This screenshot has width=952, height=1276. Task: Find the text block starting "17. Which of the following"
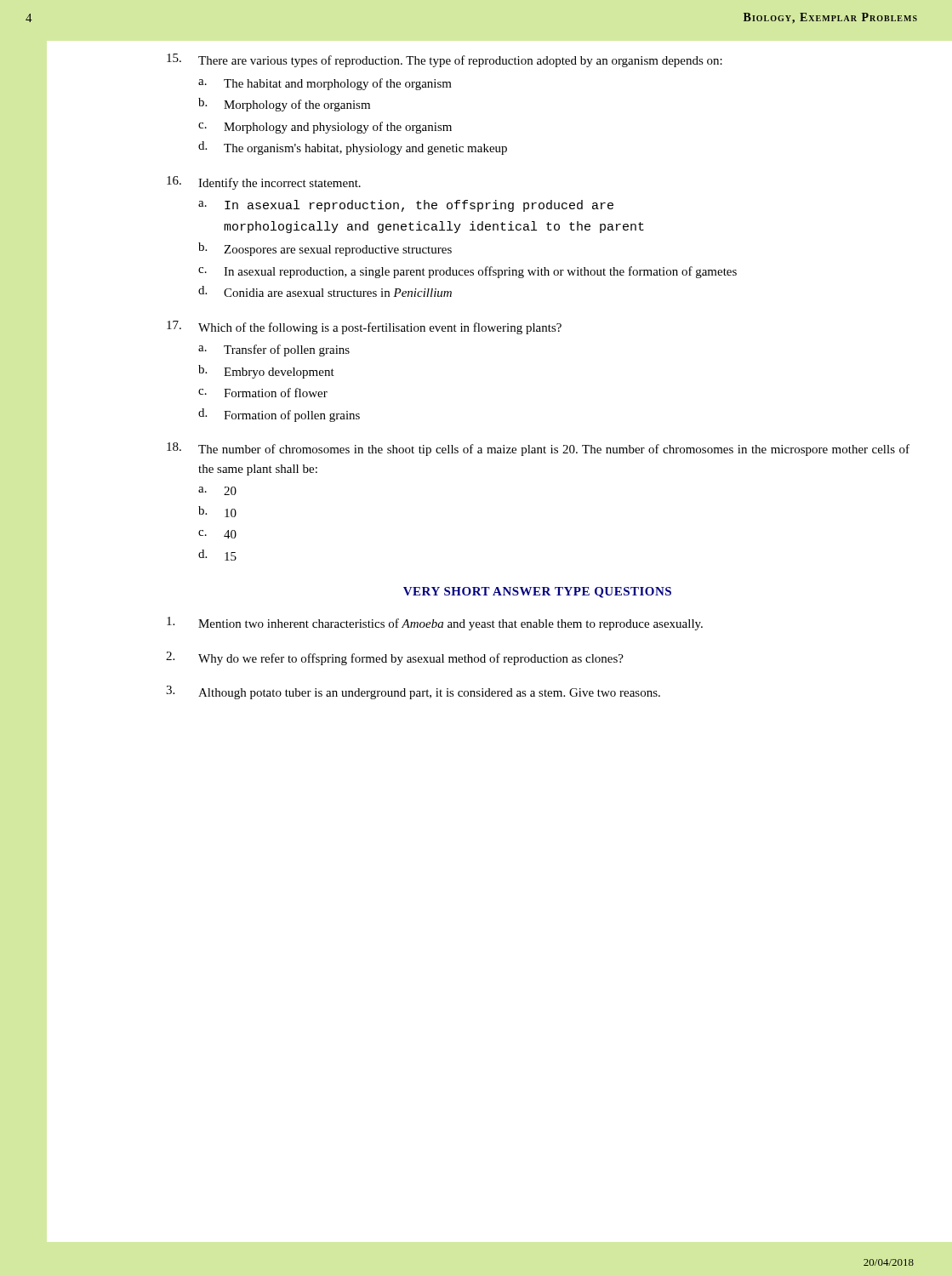[364, 328]
